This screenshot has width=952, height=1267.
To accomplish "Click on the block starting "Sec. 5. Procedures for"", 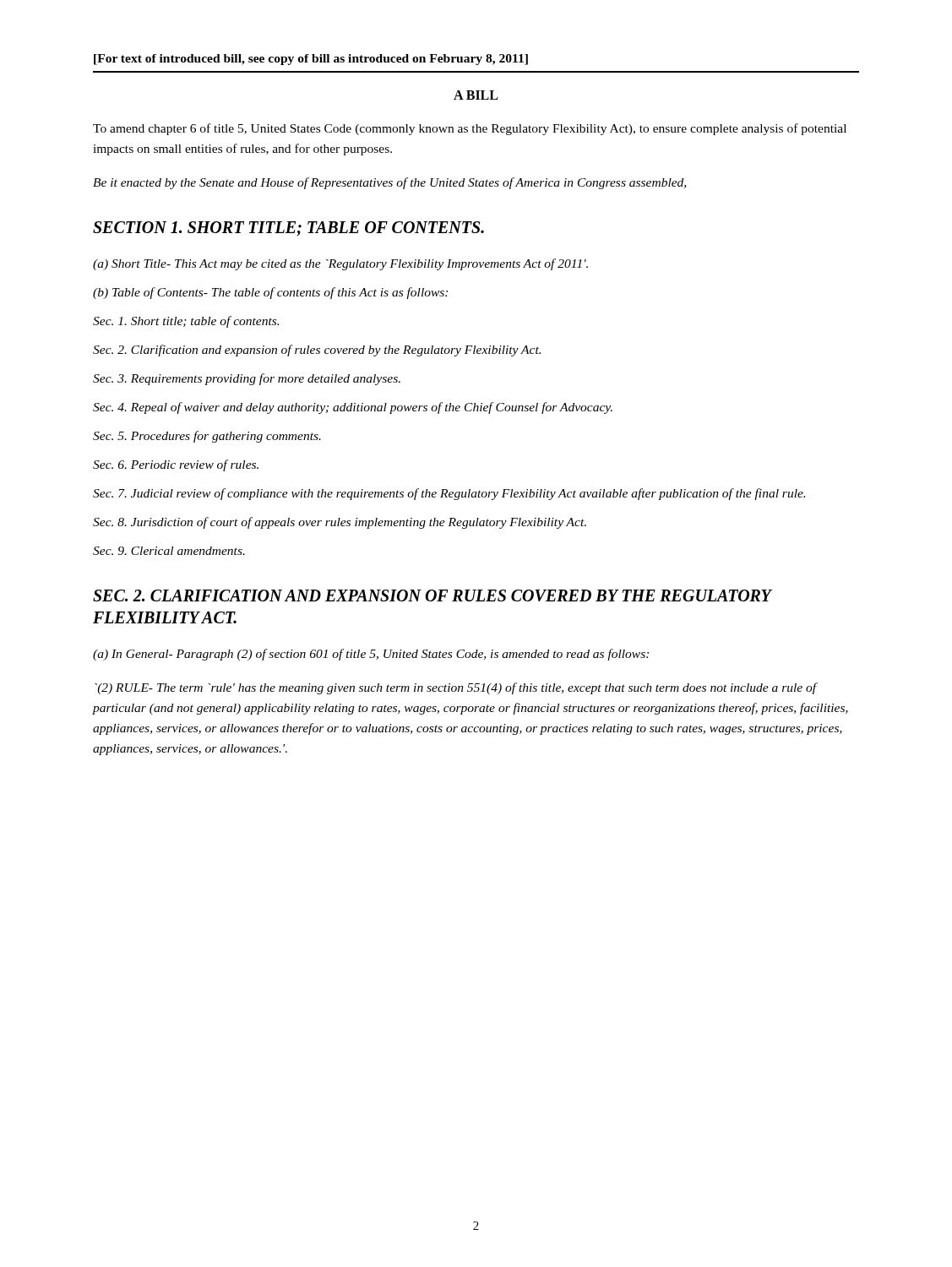I will click(207, 436).
